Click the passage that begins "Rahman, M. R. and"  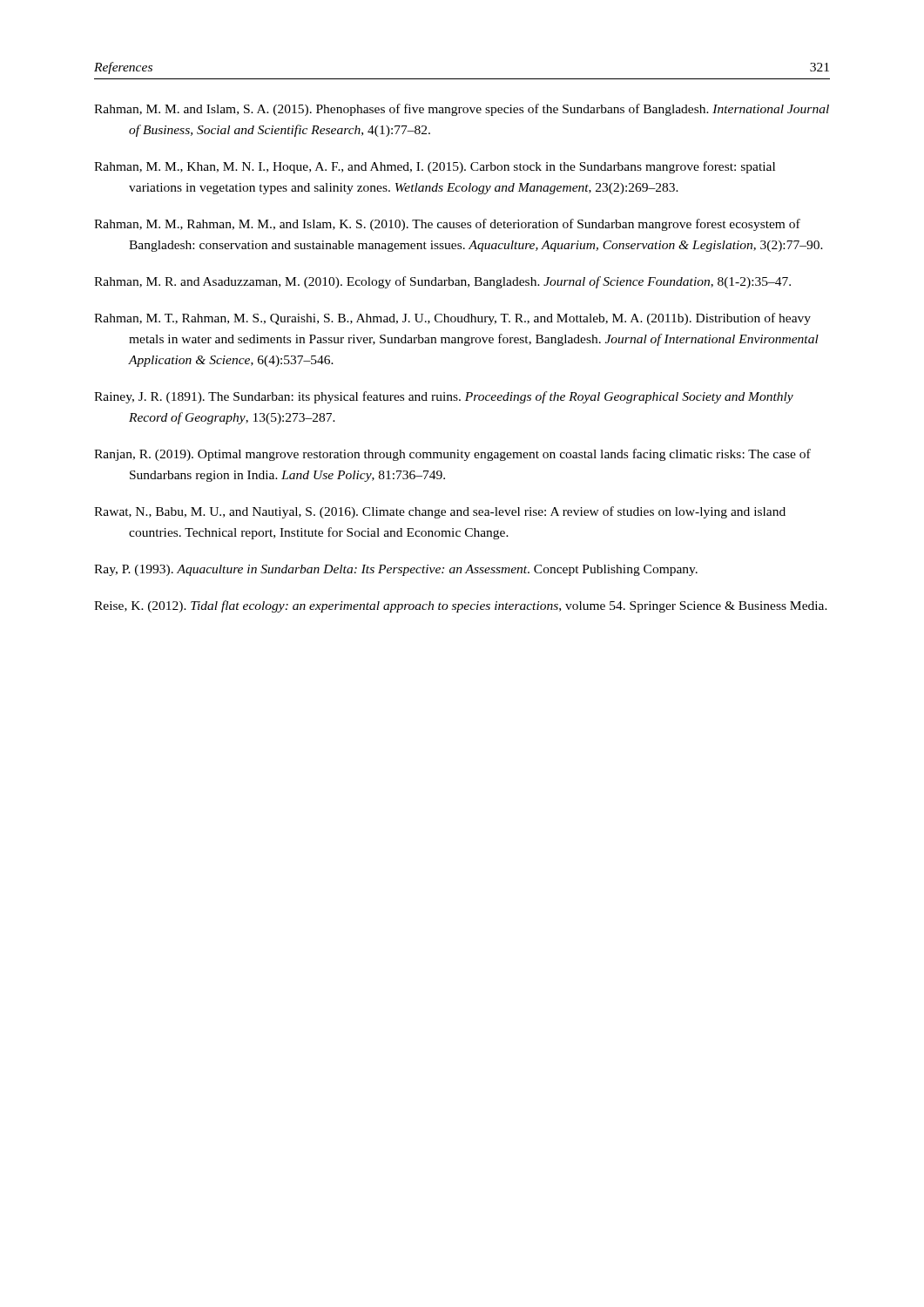443,281
